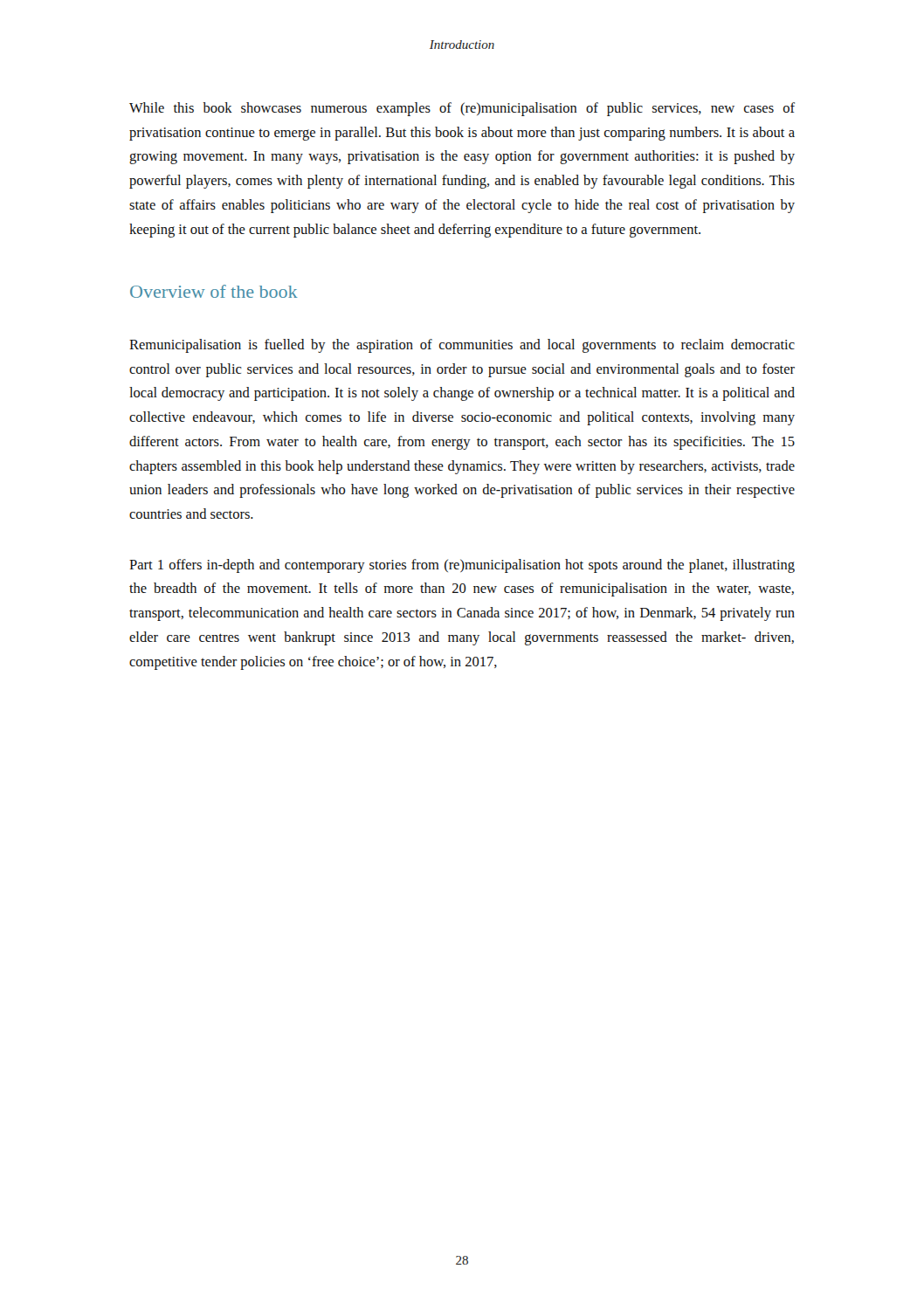This screenshot has width=924, height=1310.
Task: Where is the passage that starts "Part 1 offers"?
Action: coord(462,613)
